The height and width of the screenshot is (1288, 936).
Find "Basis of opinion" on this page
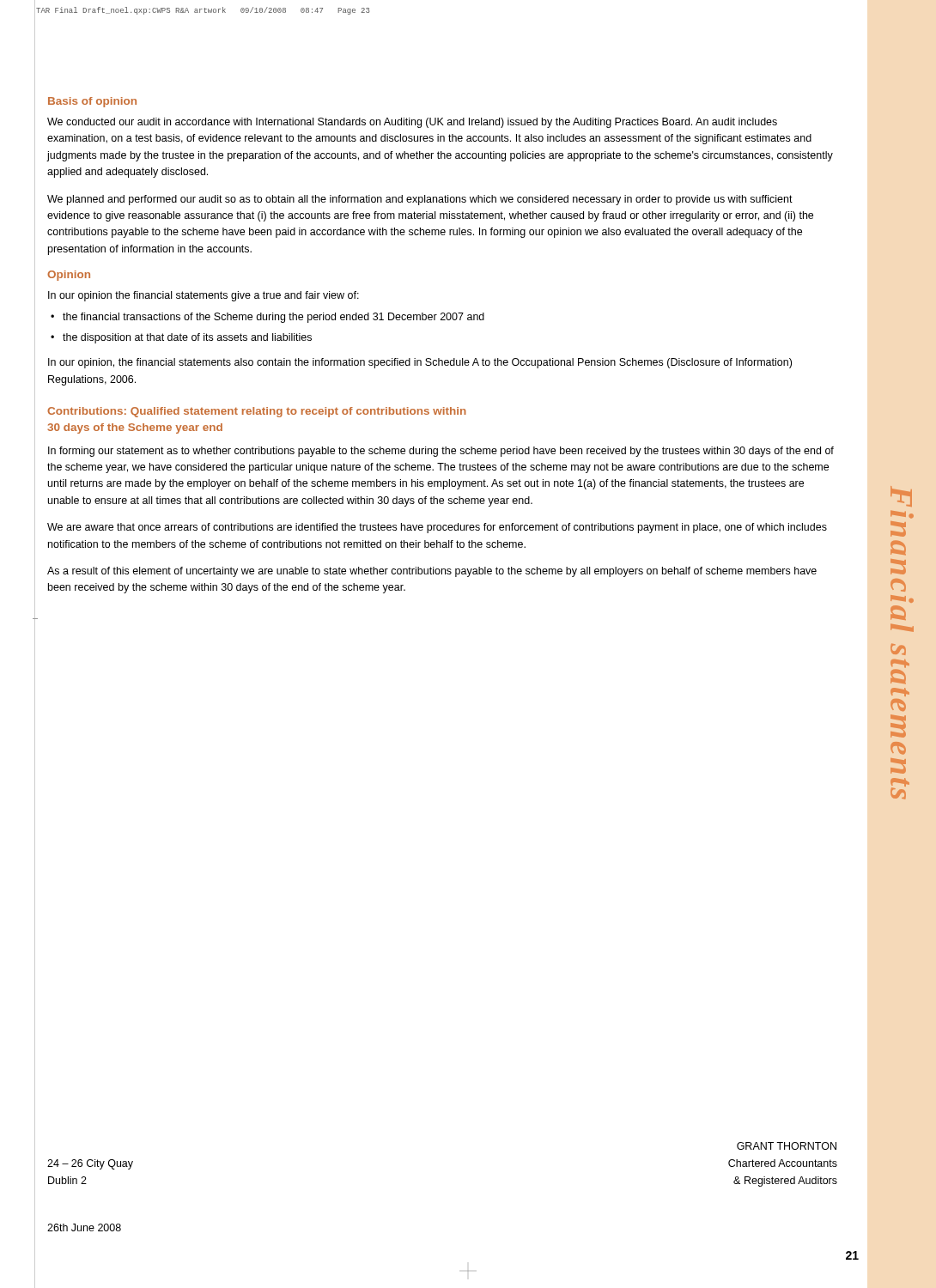coord(92,101)
